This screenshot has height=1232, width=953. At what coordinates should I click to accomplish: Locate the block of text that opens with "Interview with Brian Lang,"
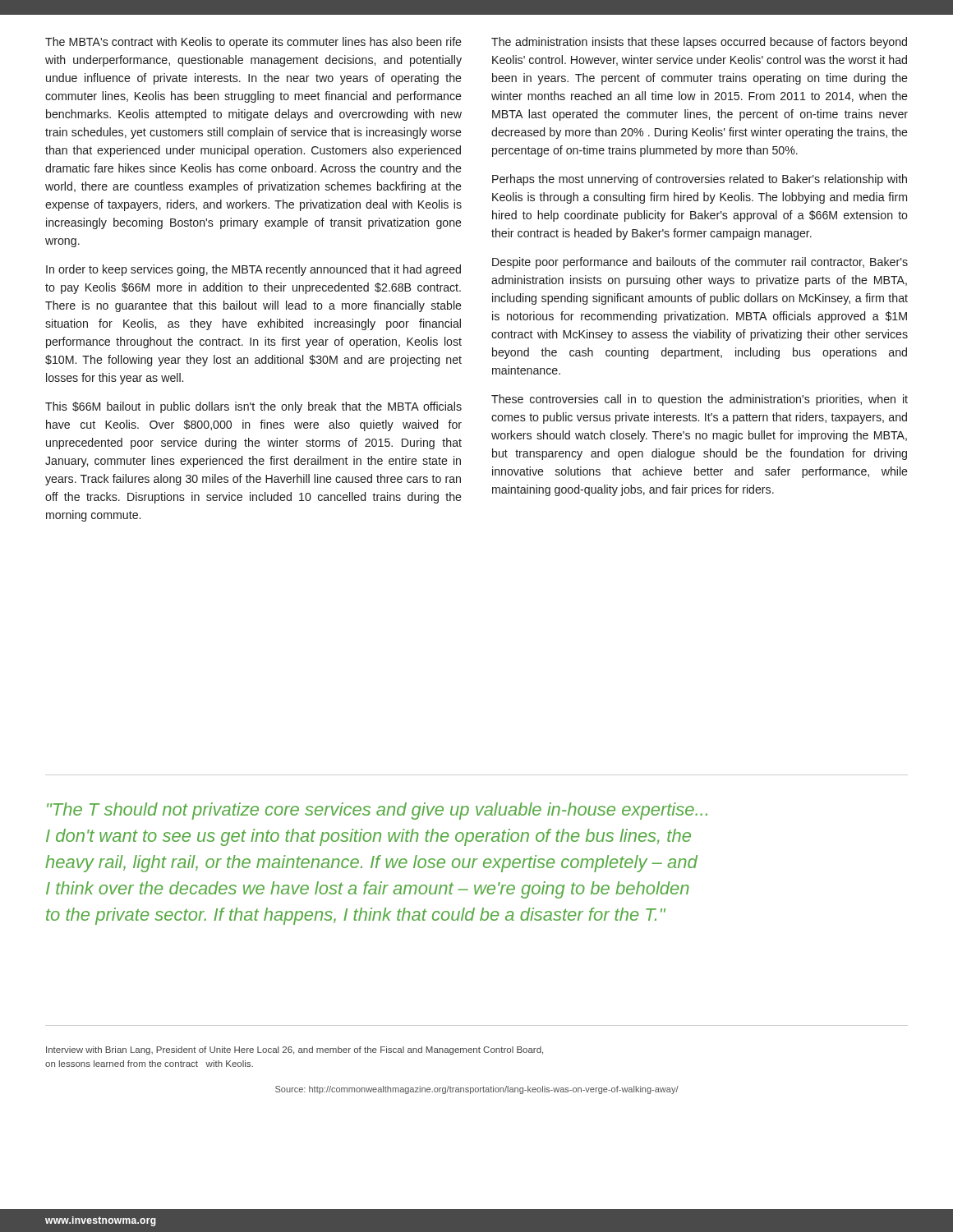(x=295, y=1057)
